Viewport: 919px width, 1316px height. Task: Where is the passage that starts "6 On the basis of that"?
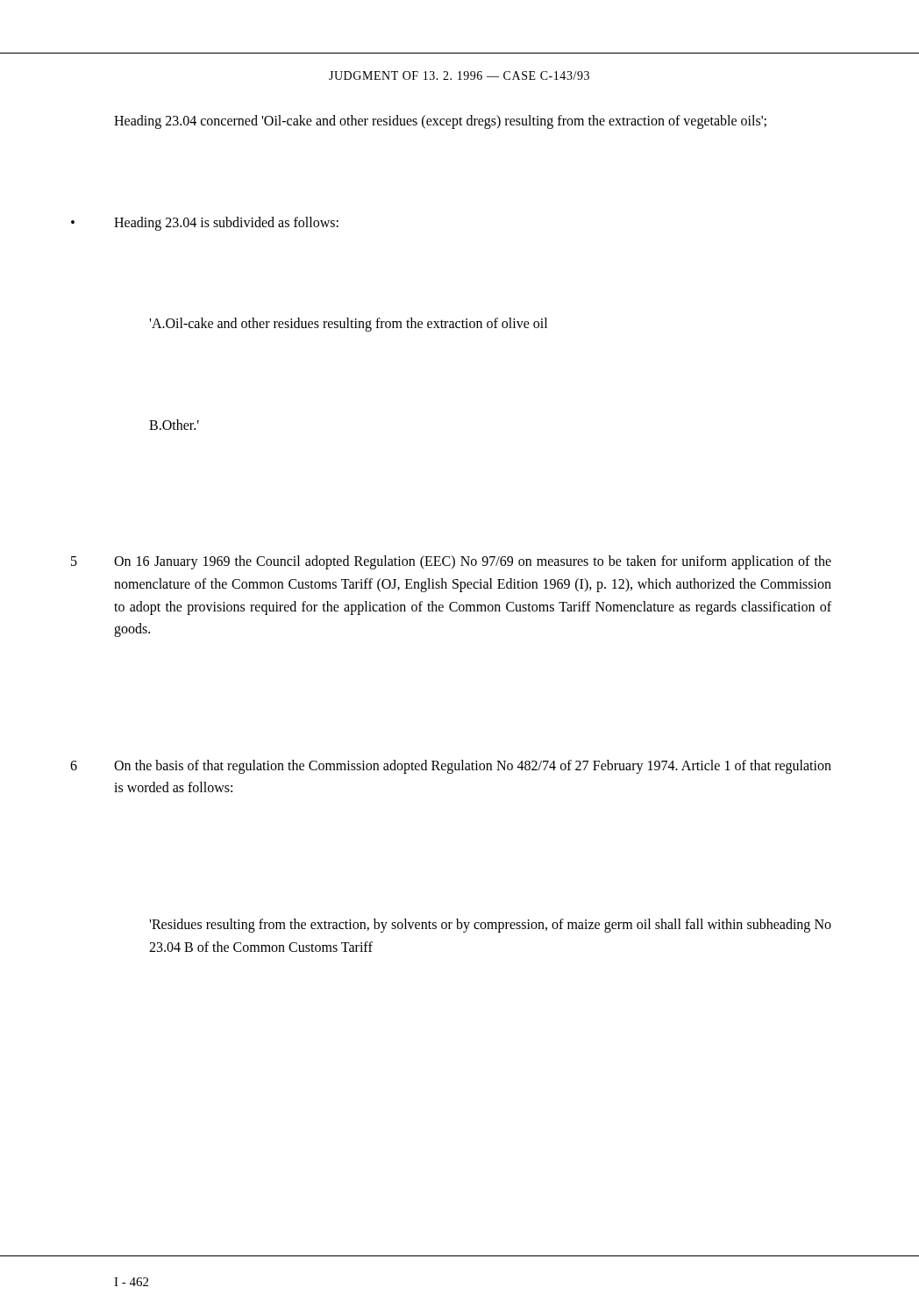click(451, 775)
